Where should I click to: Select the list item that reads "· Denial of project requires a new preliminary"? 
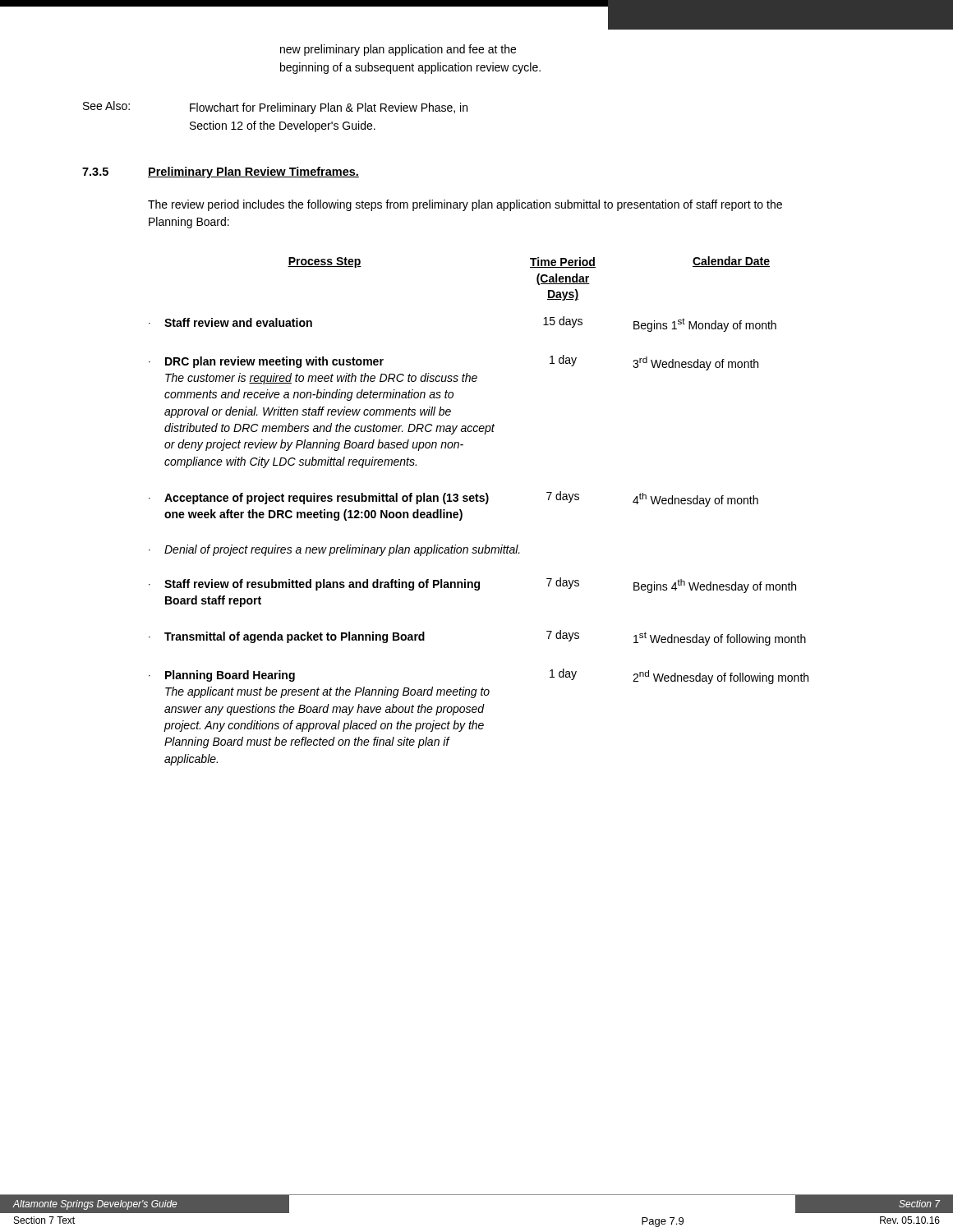[334, 549]
